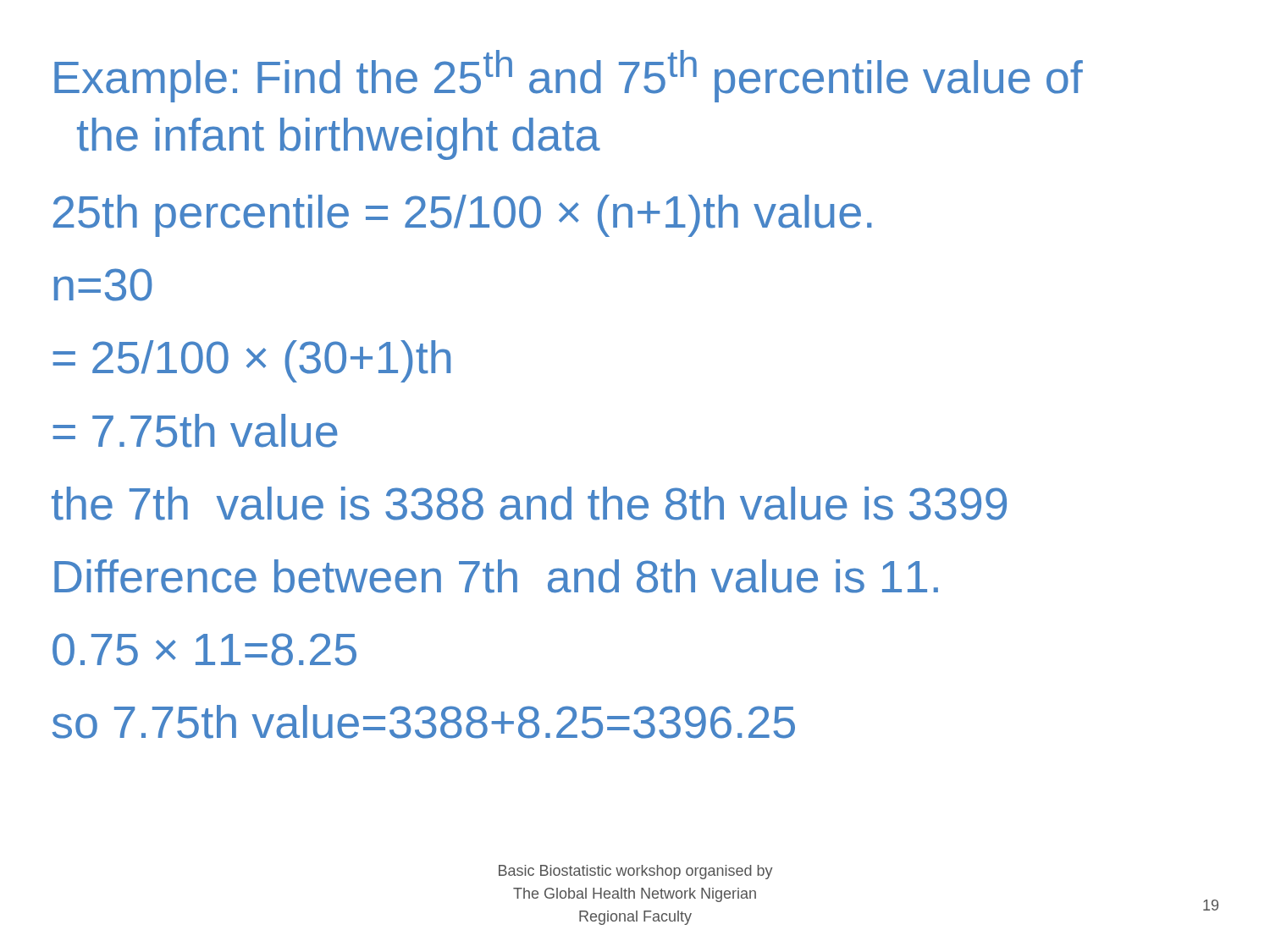Find the text block with the text "Difference between 7th and 8th value"

pyautogui.click(x=496, y=576)
